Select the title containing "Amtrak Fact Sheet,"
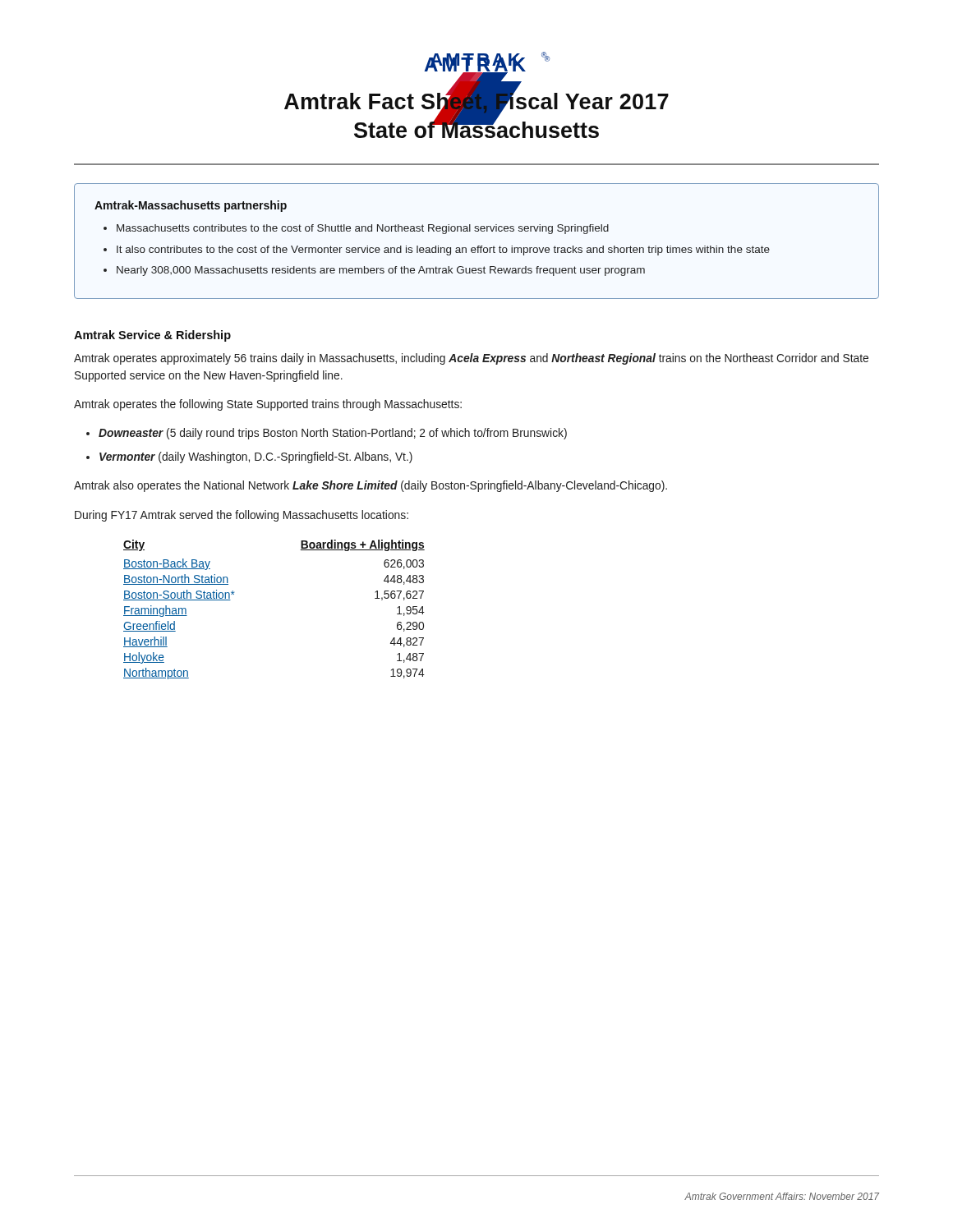The image size is (953, 1232). [x=476, y=117]
